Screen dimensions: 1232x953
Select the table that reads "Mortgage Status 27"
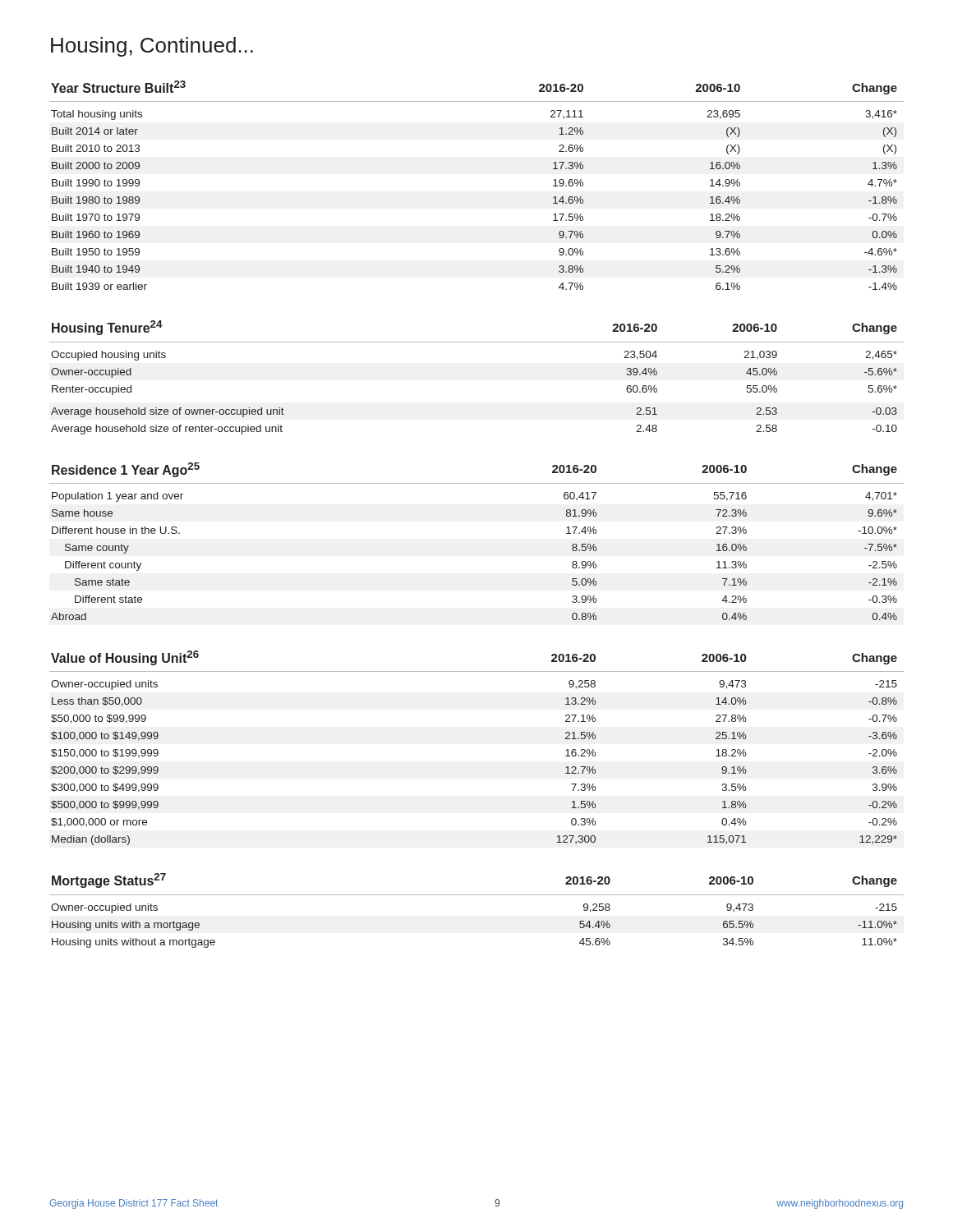click(x=476, y=908)
